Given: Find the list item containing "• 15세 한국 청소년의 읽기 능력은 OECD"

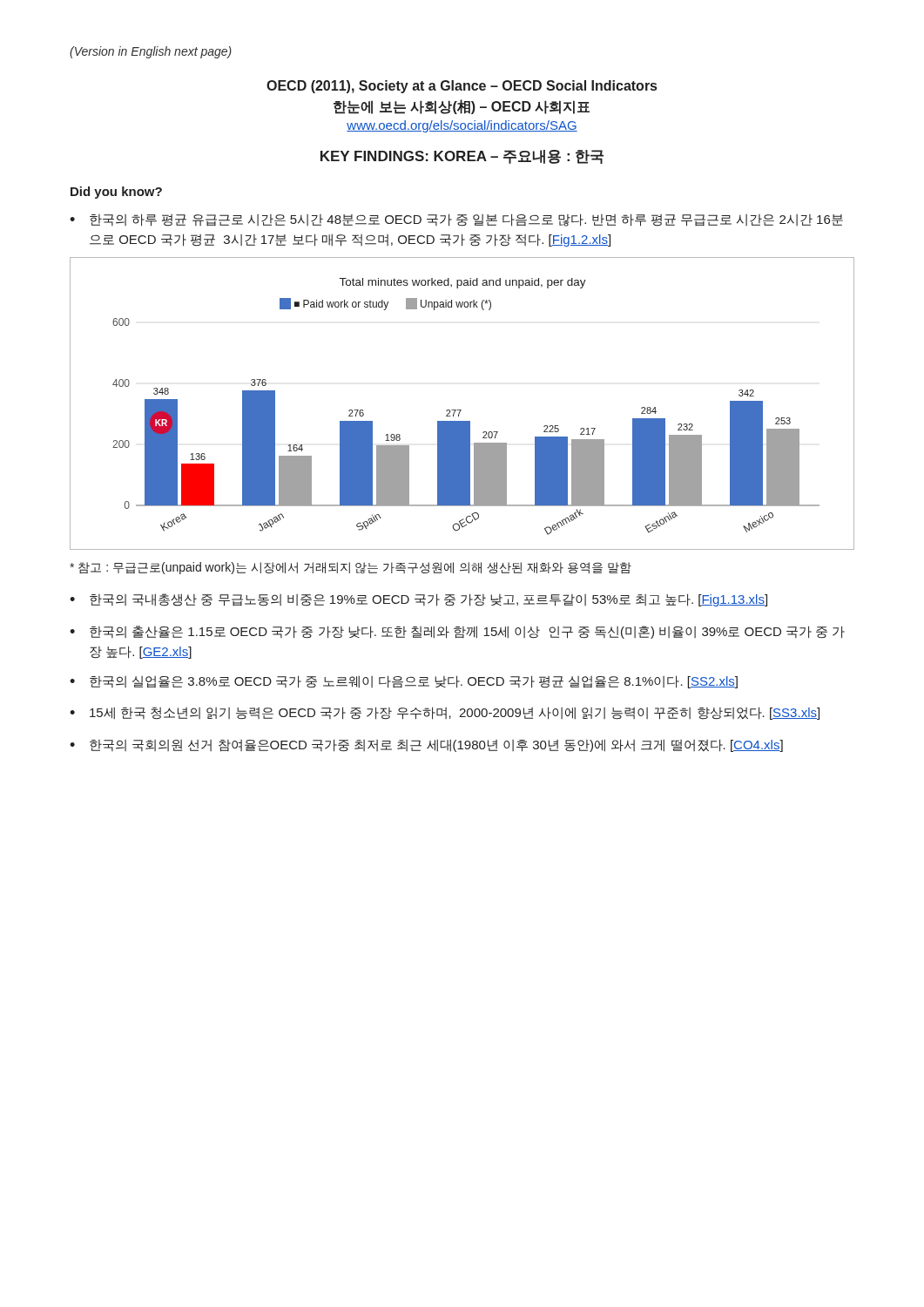Looking at the screenshot, I should coord(445,714).
